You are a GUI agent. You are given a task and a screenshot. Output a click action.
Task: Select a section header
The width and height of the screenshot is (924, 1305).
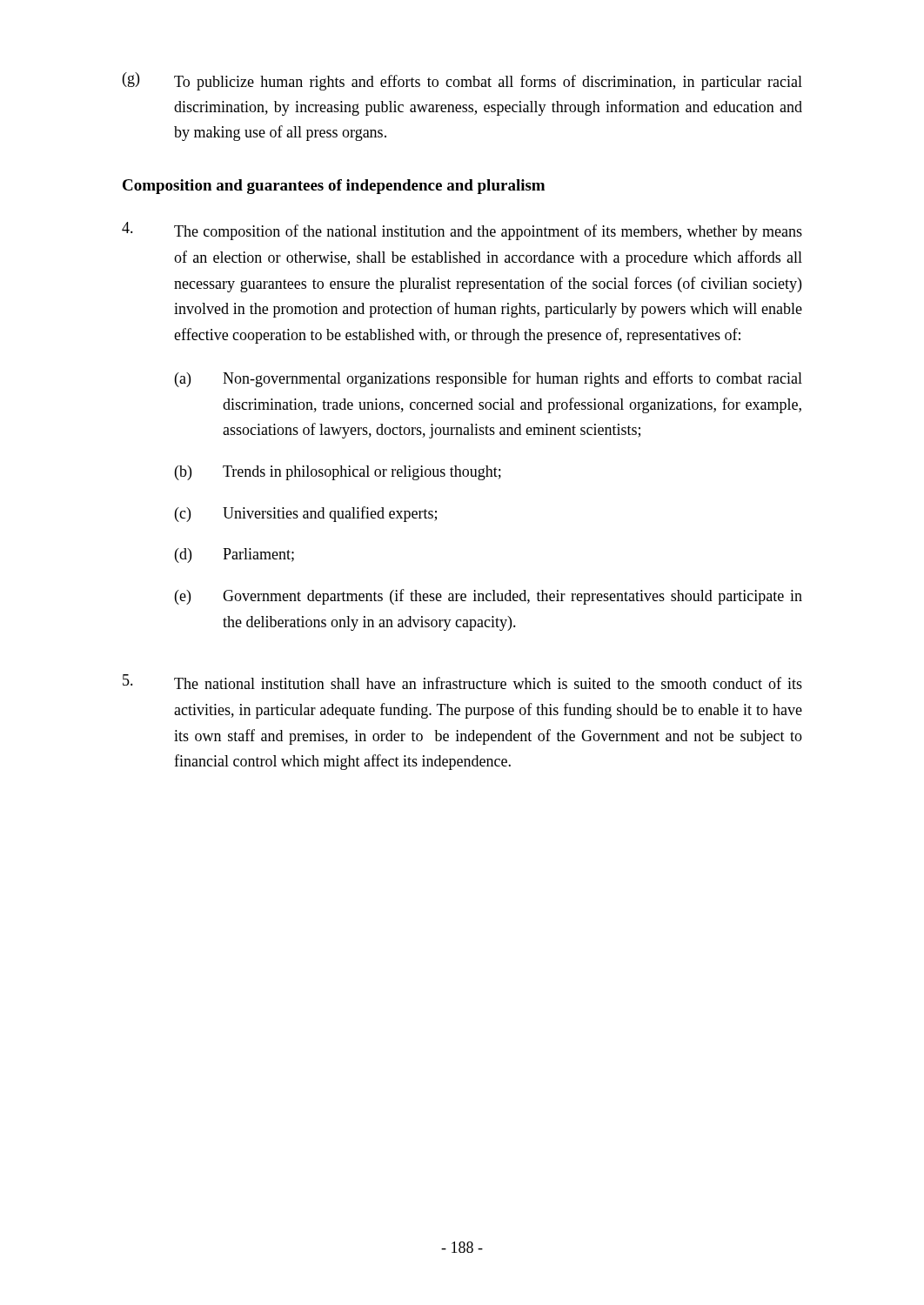(334, 185)
